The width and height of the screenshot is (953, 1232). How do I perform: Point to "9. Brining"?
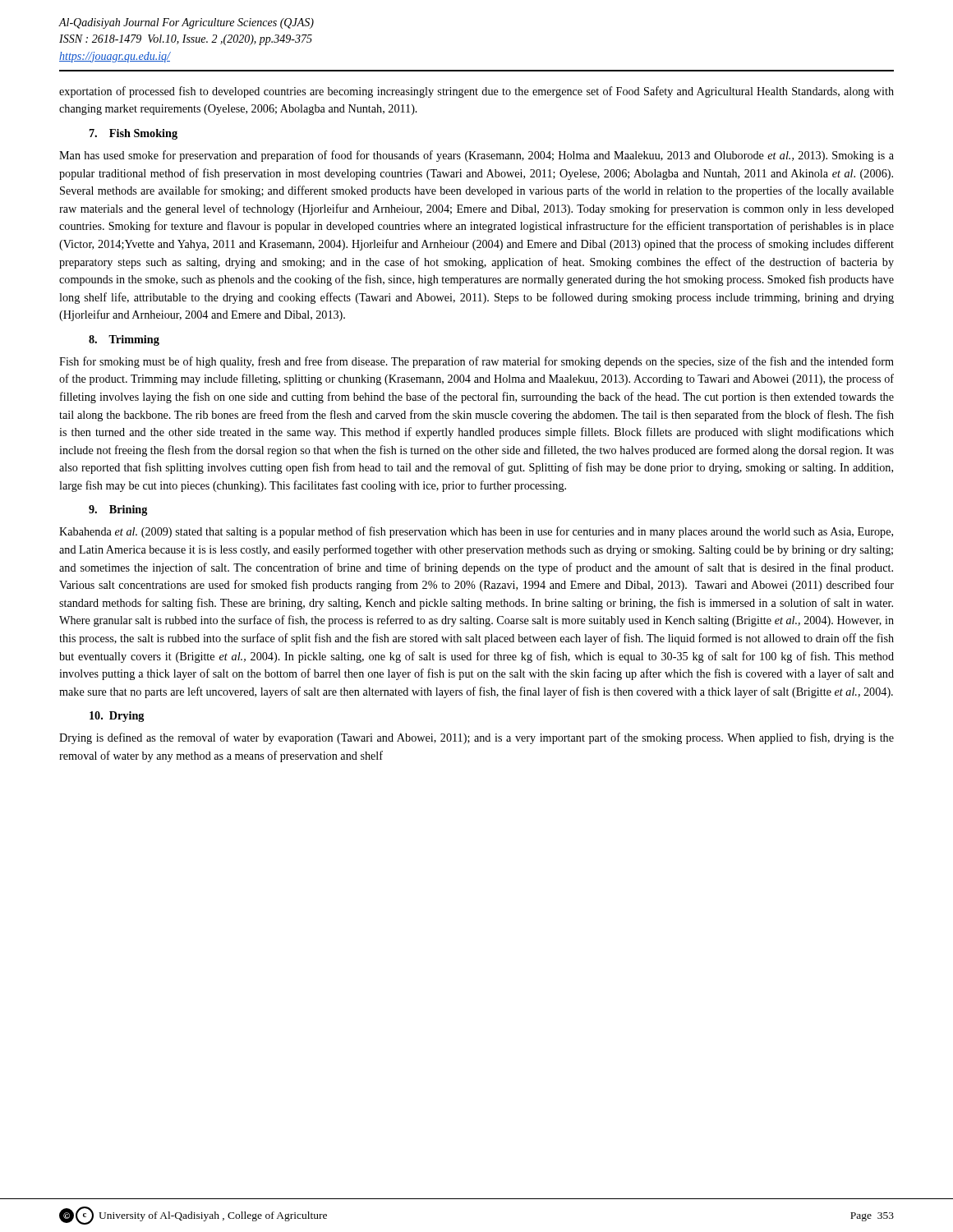point(118,510)
